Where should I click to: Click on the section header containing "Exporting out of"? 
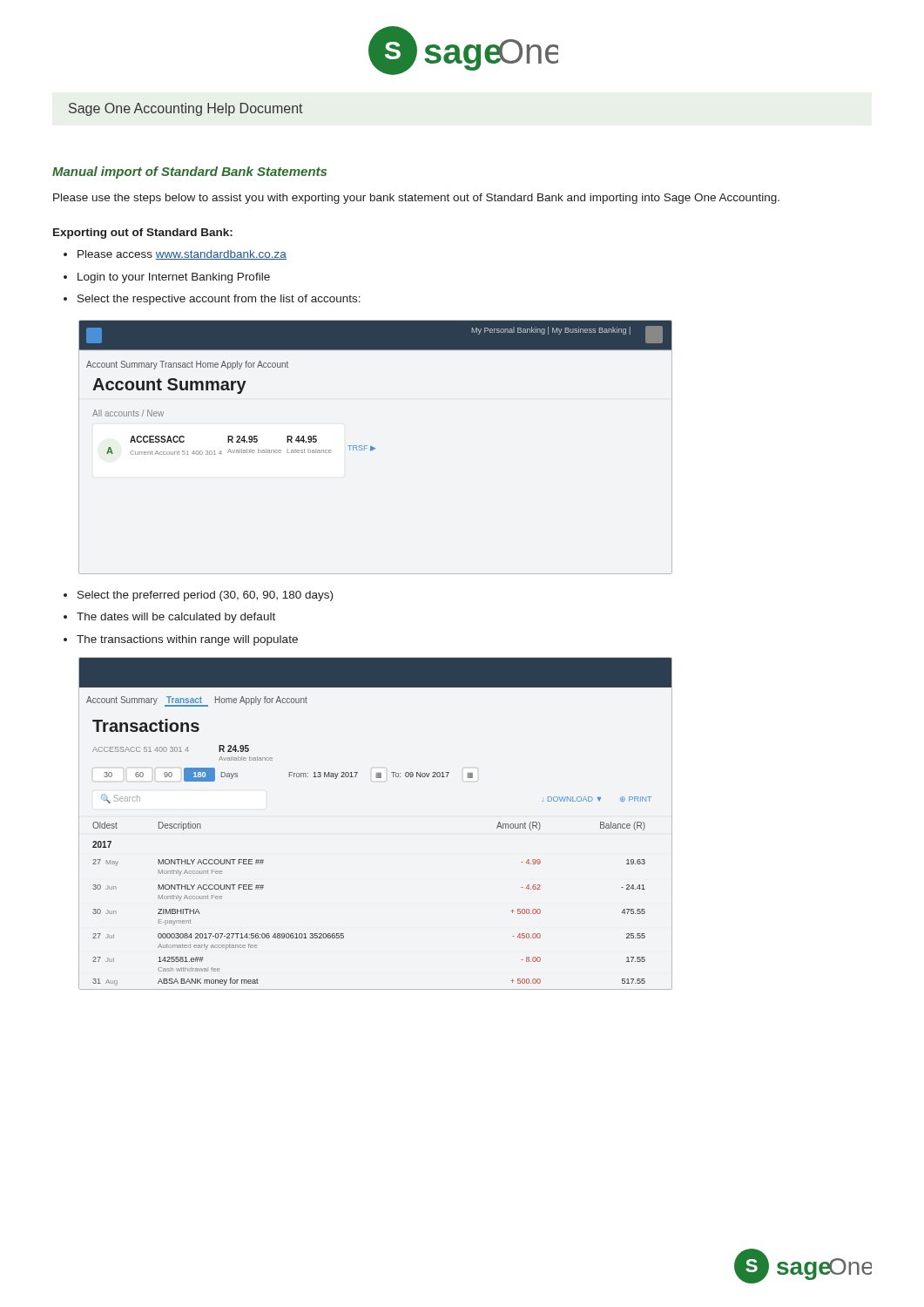(x=143, y=232)
